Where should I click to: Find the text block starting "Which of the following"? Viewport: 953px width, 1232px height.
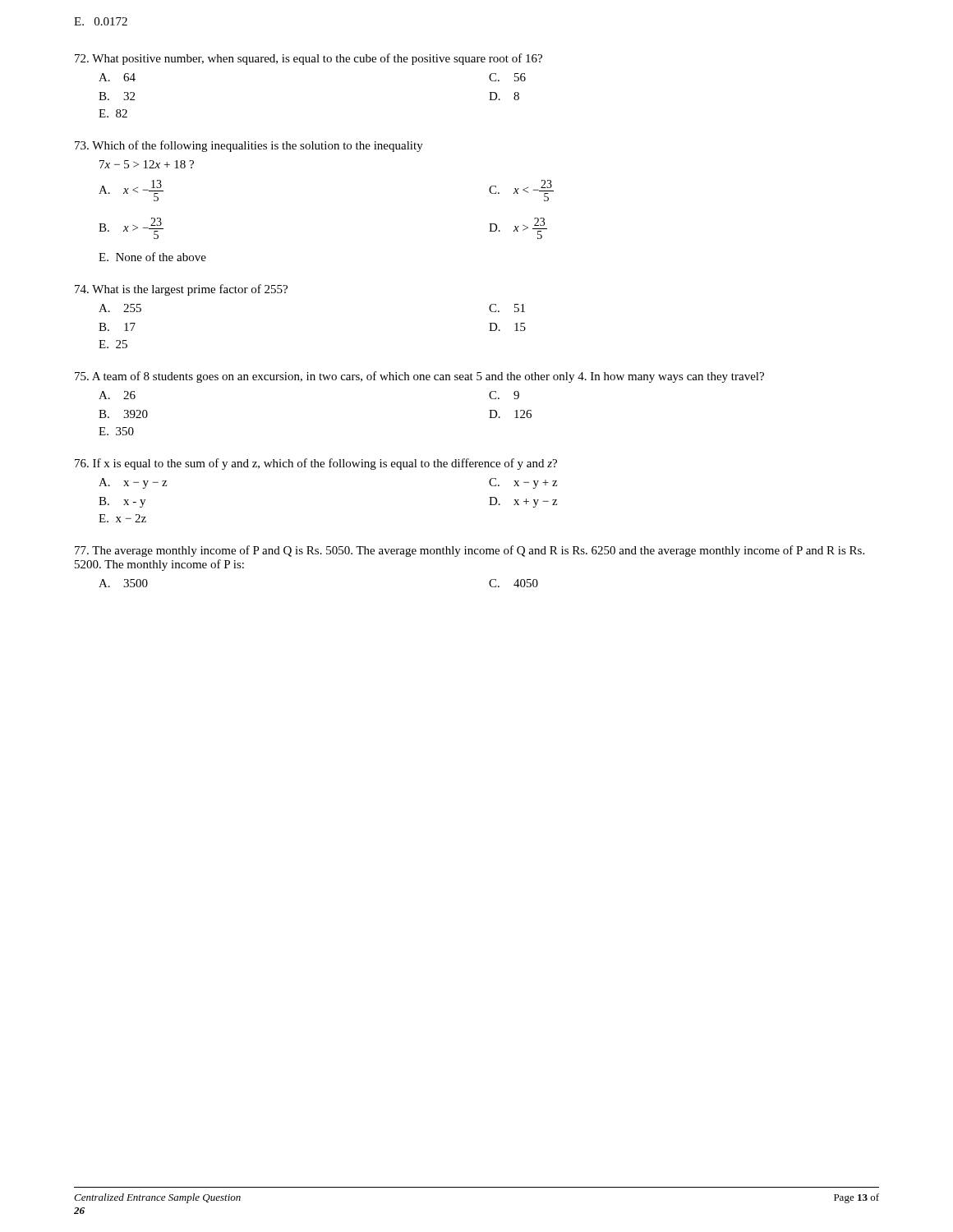click(x=249, y=146)
